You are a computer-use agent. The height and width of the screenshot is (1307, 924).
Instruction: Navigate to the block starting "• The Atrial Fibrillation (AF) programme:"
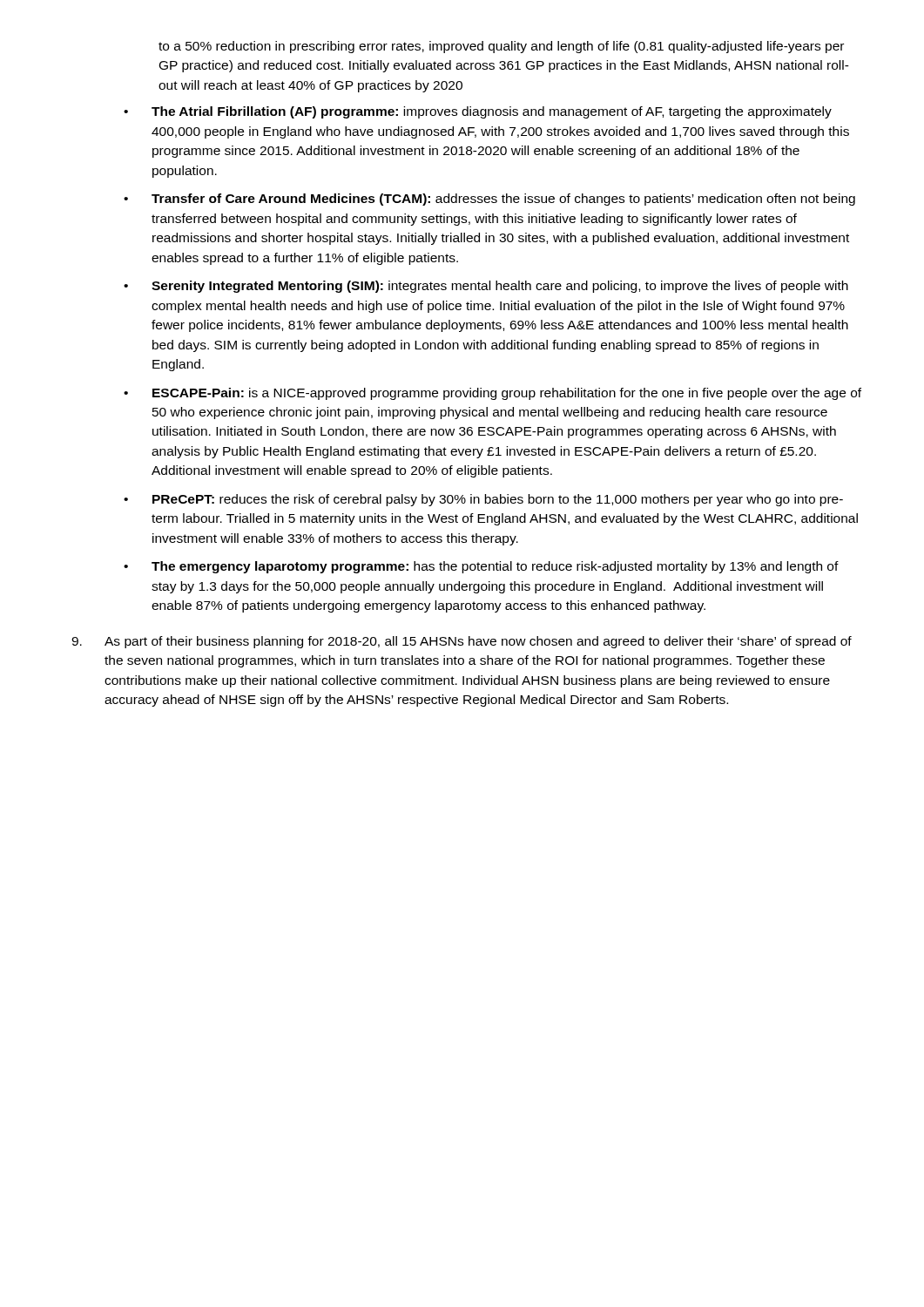pos(494,141)
